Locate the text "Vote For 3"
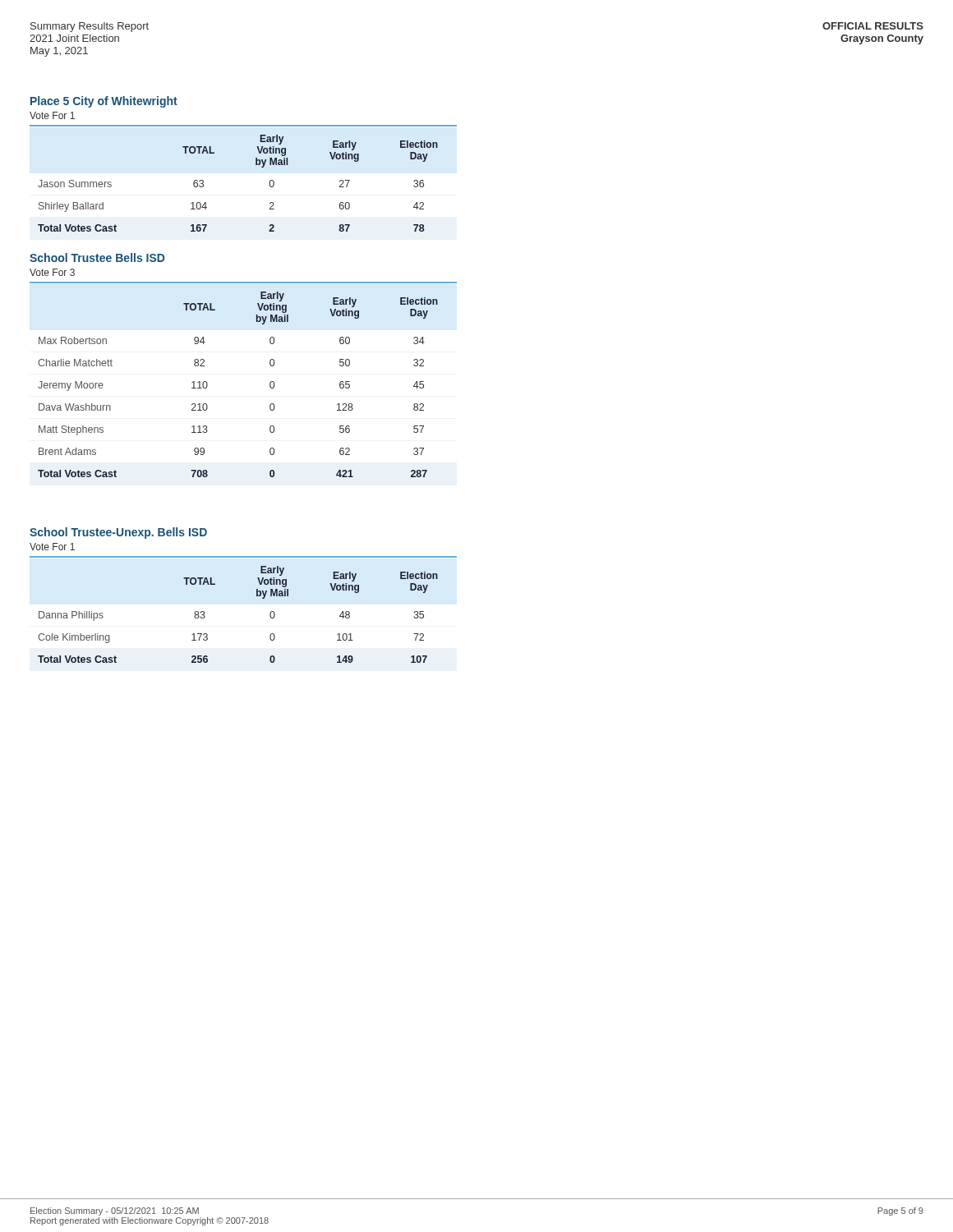 pyautogui.click(x=52, y=273)
